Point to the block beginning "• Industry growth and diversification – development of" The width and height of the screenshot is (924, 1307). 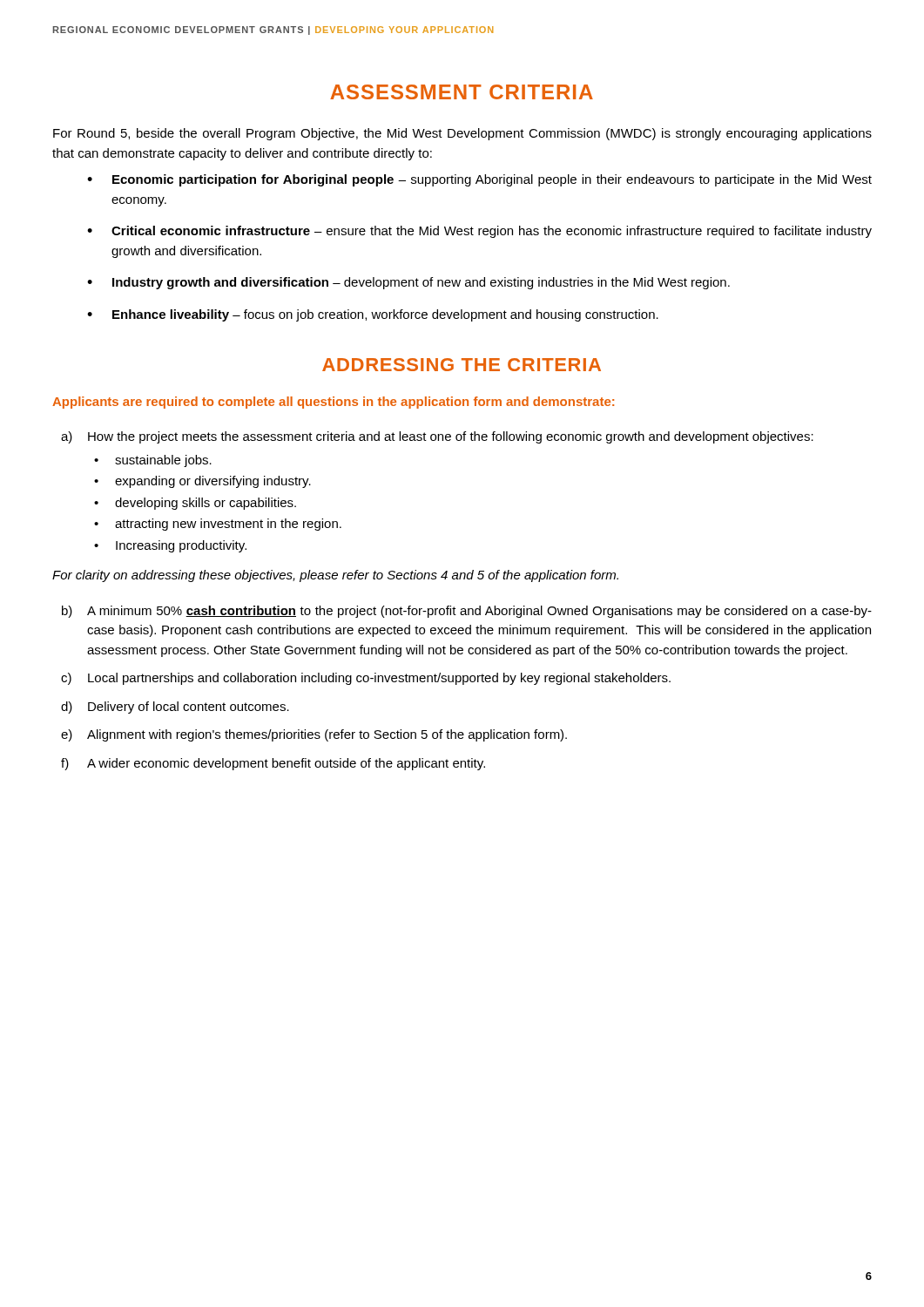click(x=409, y=283)
